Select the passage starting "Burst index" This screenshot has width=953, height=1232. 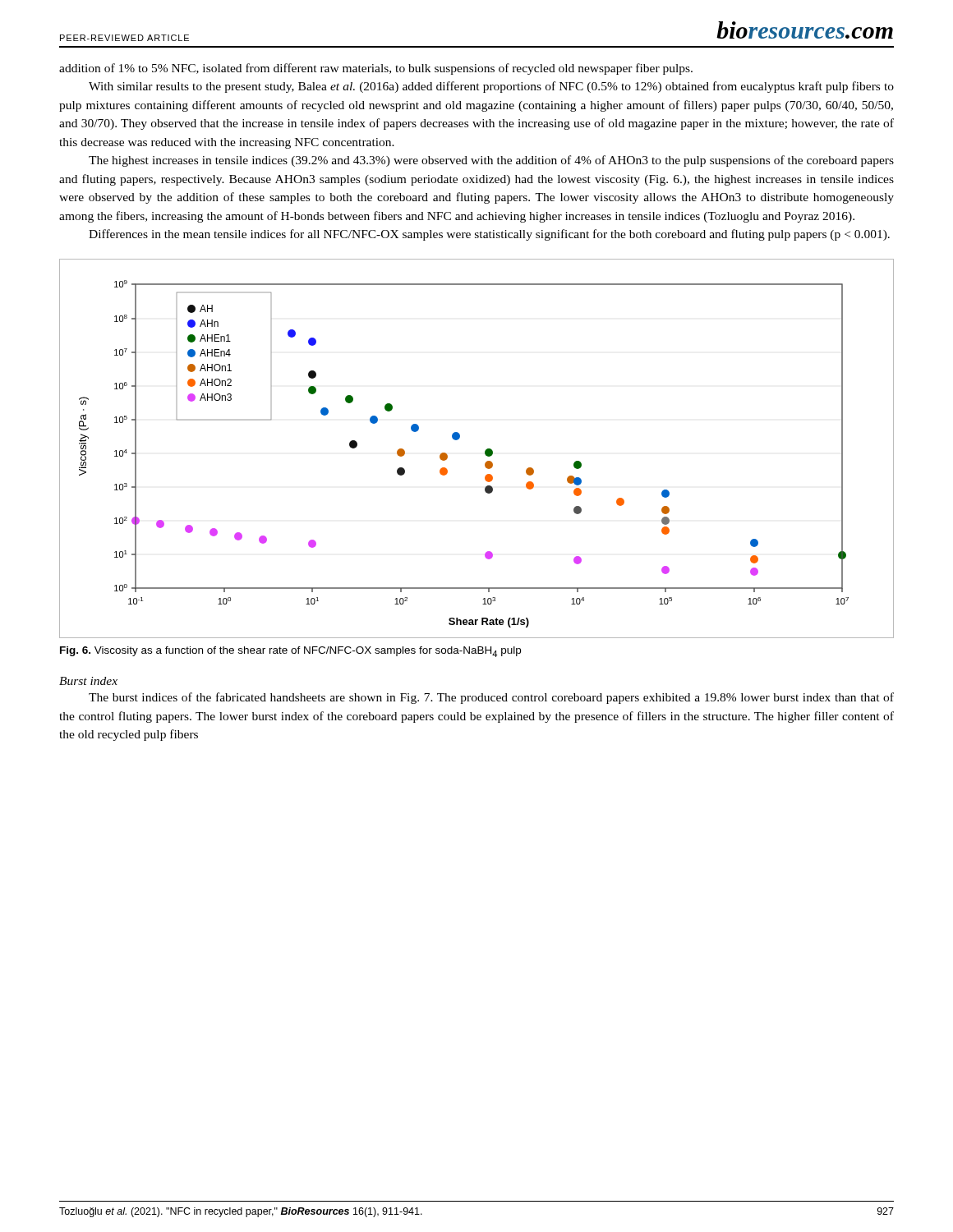88,681
